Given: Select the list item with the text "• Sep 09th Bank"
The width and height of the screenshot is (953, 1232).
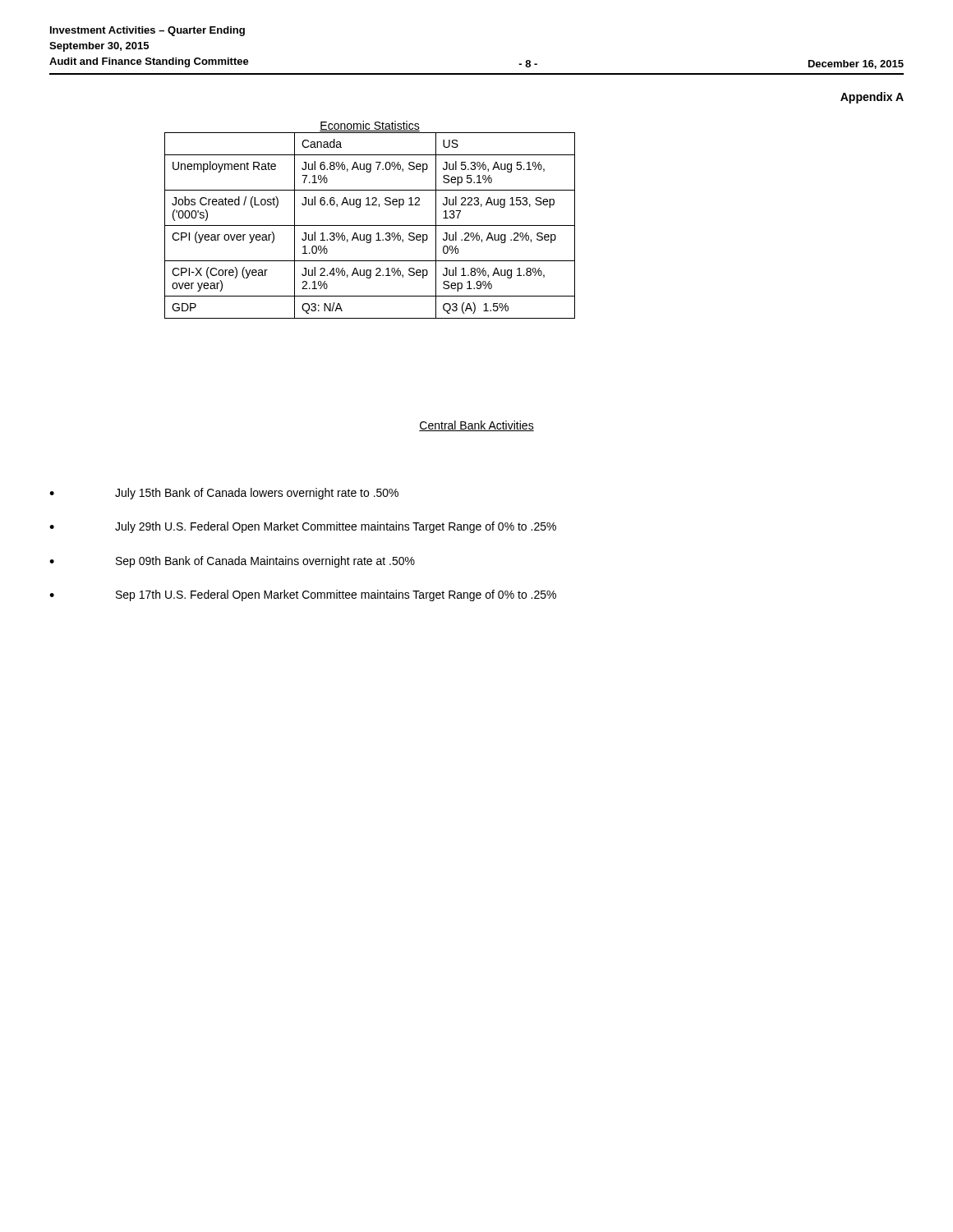Looking at the screenshot, I should click(232, 562).
